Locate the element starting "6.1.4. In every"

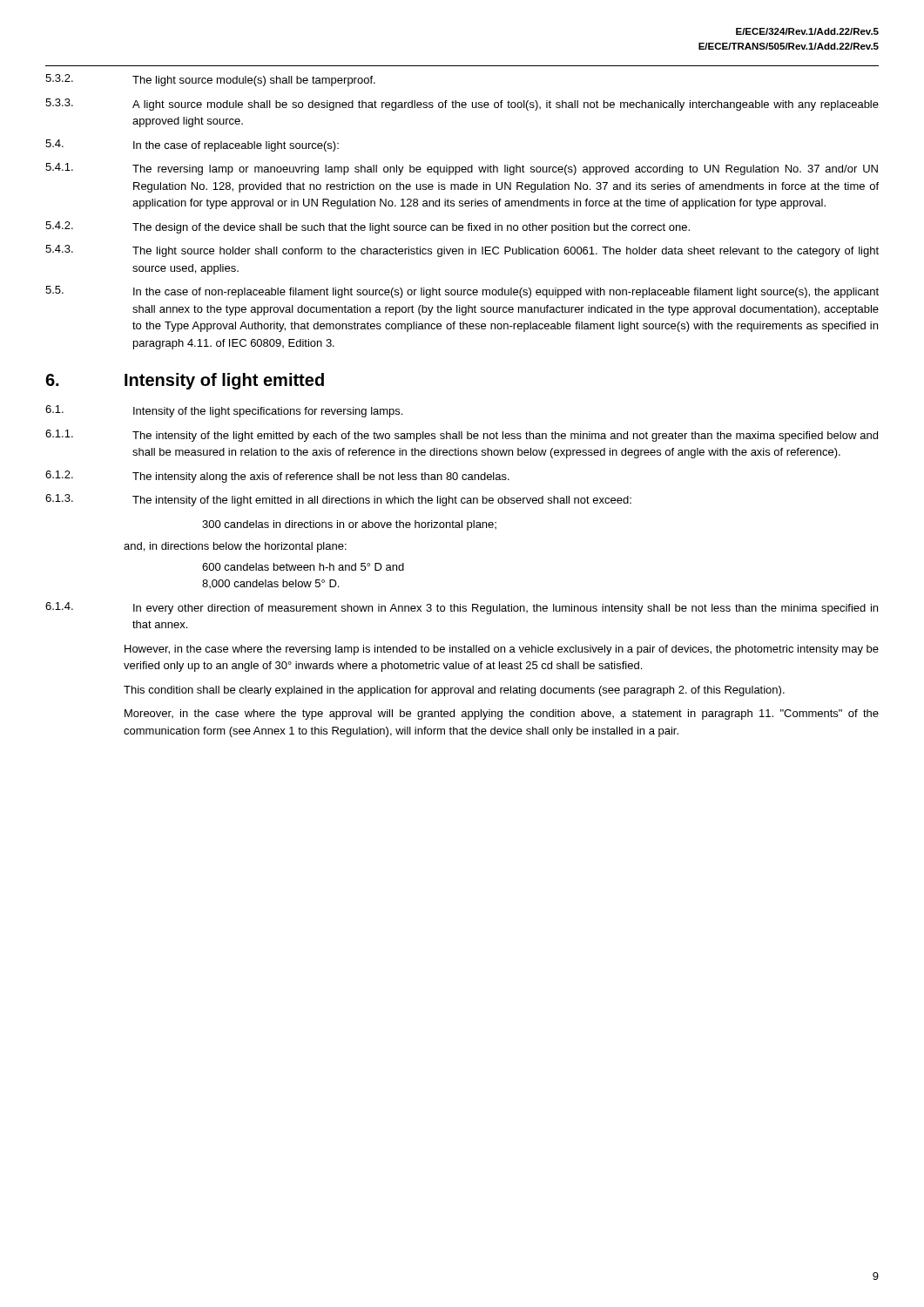click(x=462, y=616)
